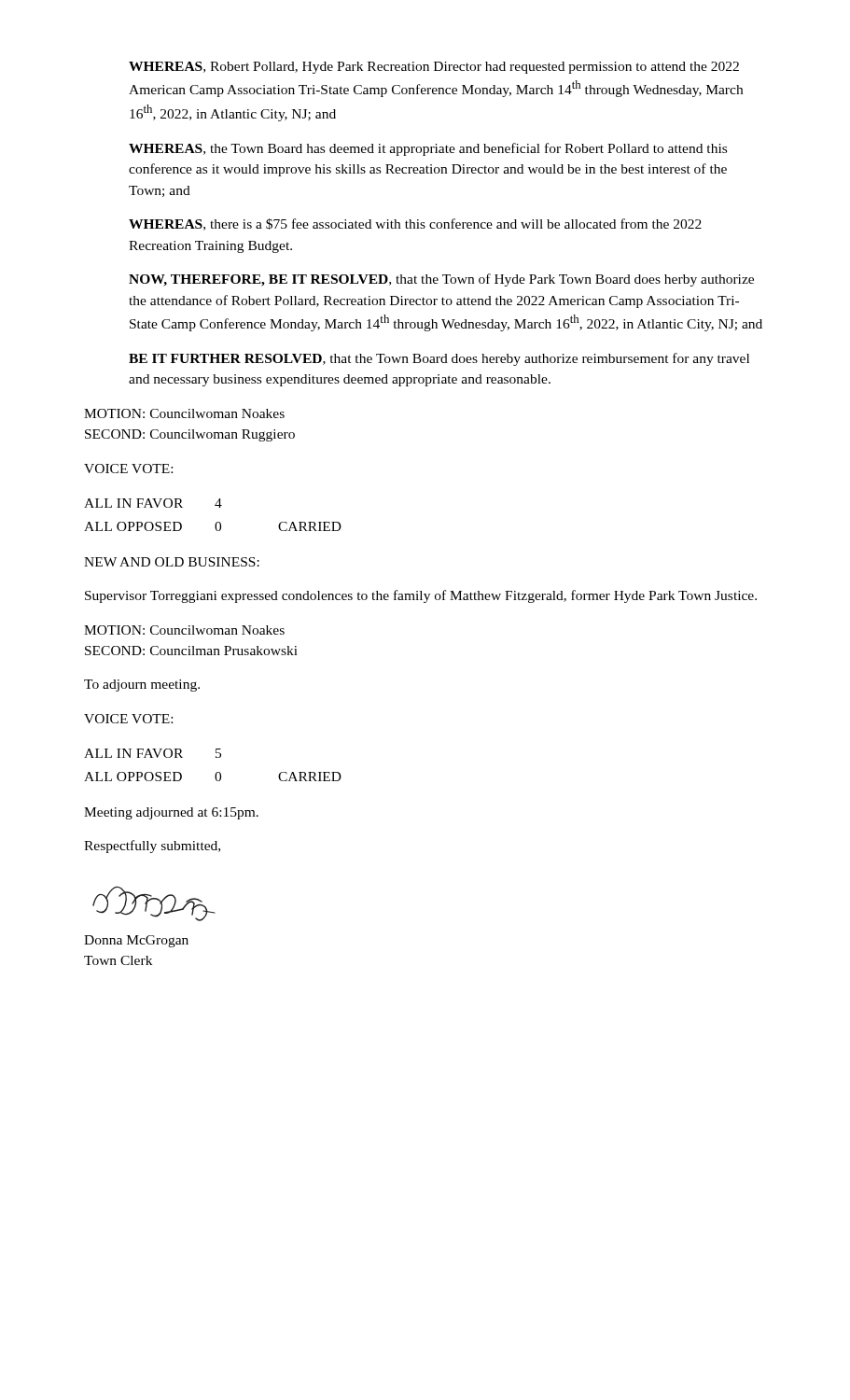Select the text block with the text "Donna McGrogan Town"
Image resolution: width=850 pixels, height=1400 pixels.
click(x=136, y=950)
